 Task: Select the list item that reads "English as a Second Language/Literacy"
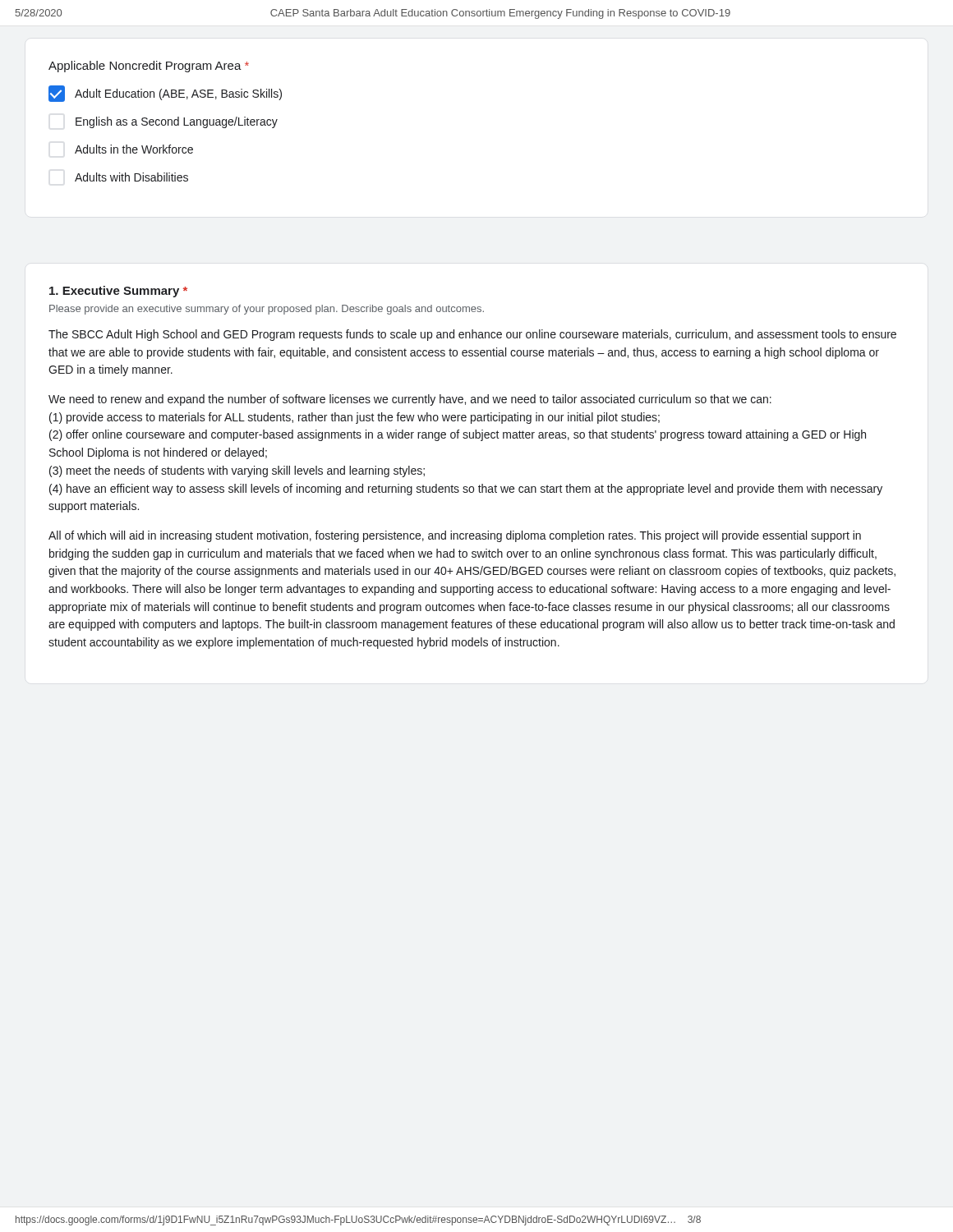coord(163,122)
